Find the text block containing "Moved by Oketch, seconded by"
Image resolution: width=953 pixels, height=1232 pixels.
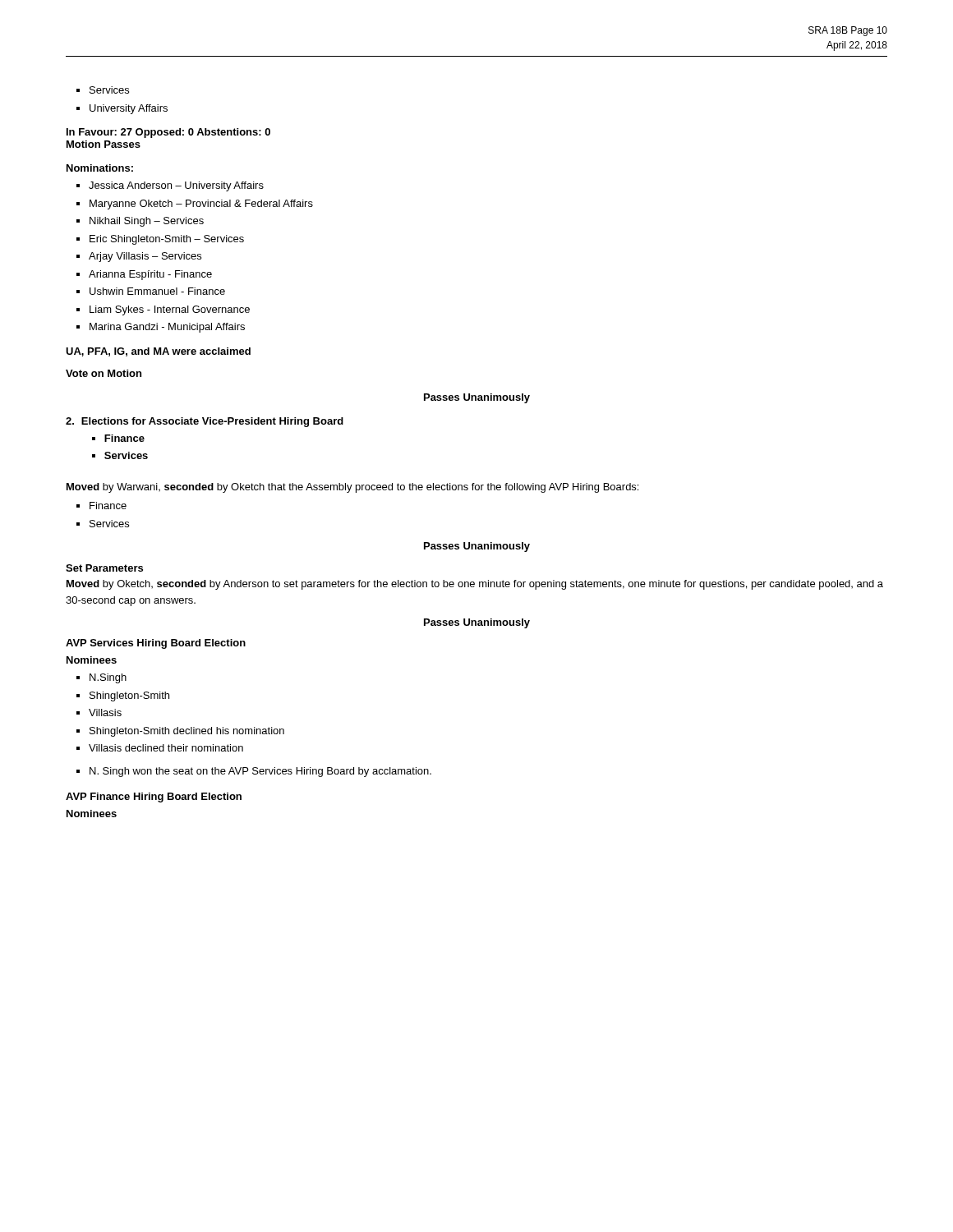474,592
